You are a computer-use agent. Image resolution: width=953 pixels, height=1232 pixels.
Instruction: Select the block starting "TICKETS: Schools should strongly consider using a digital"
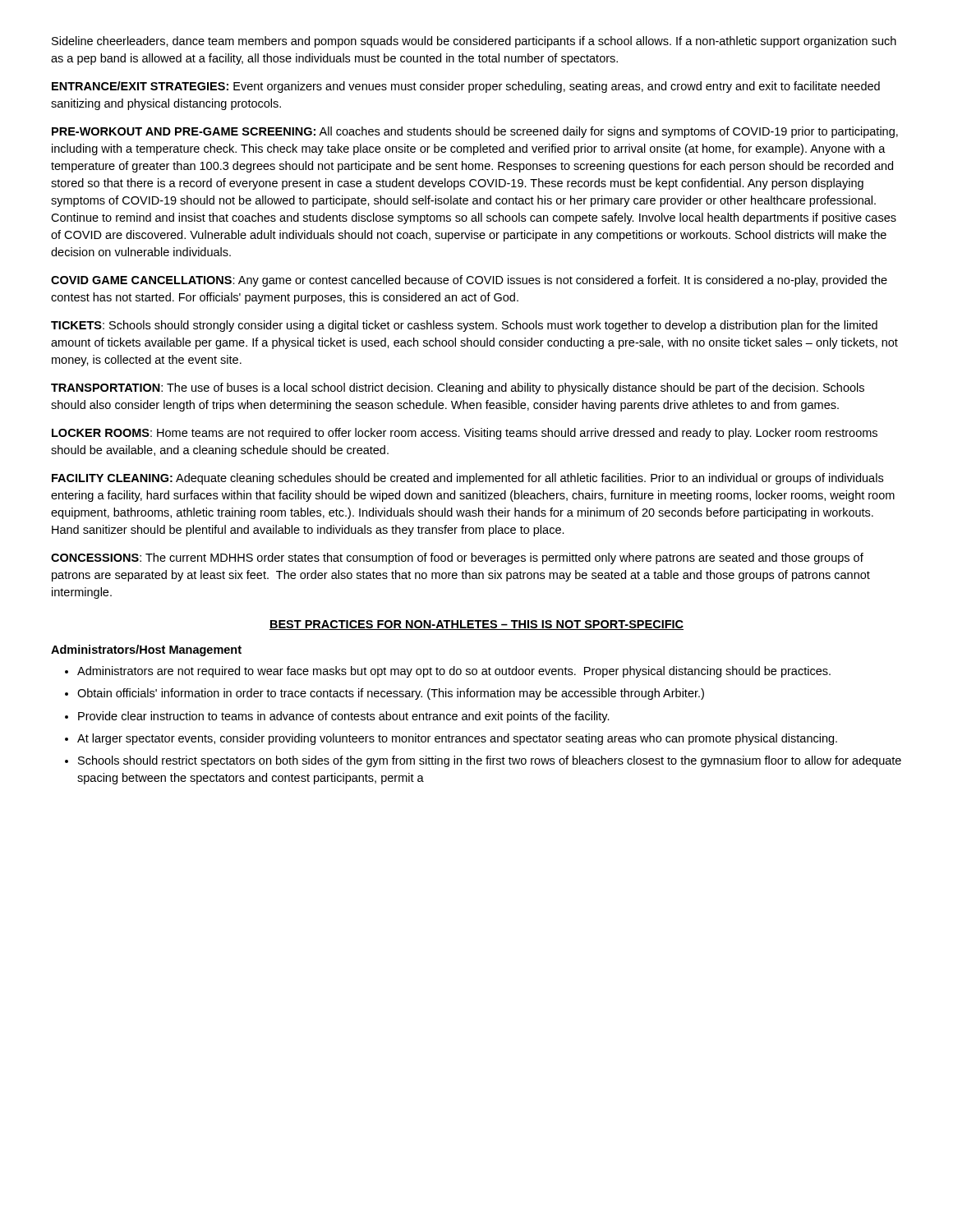point(474,343)
